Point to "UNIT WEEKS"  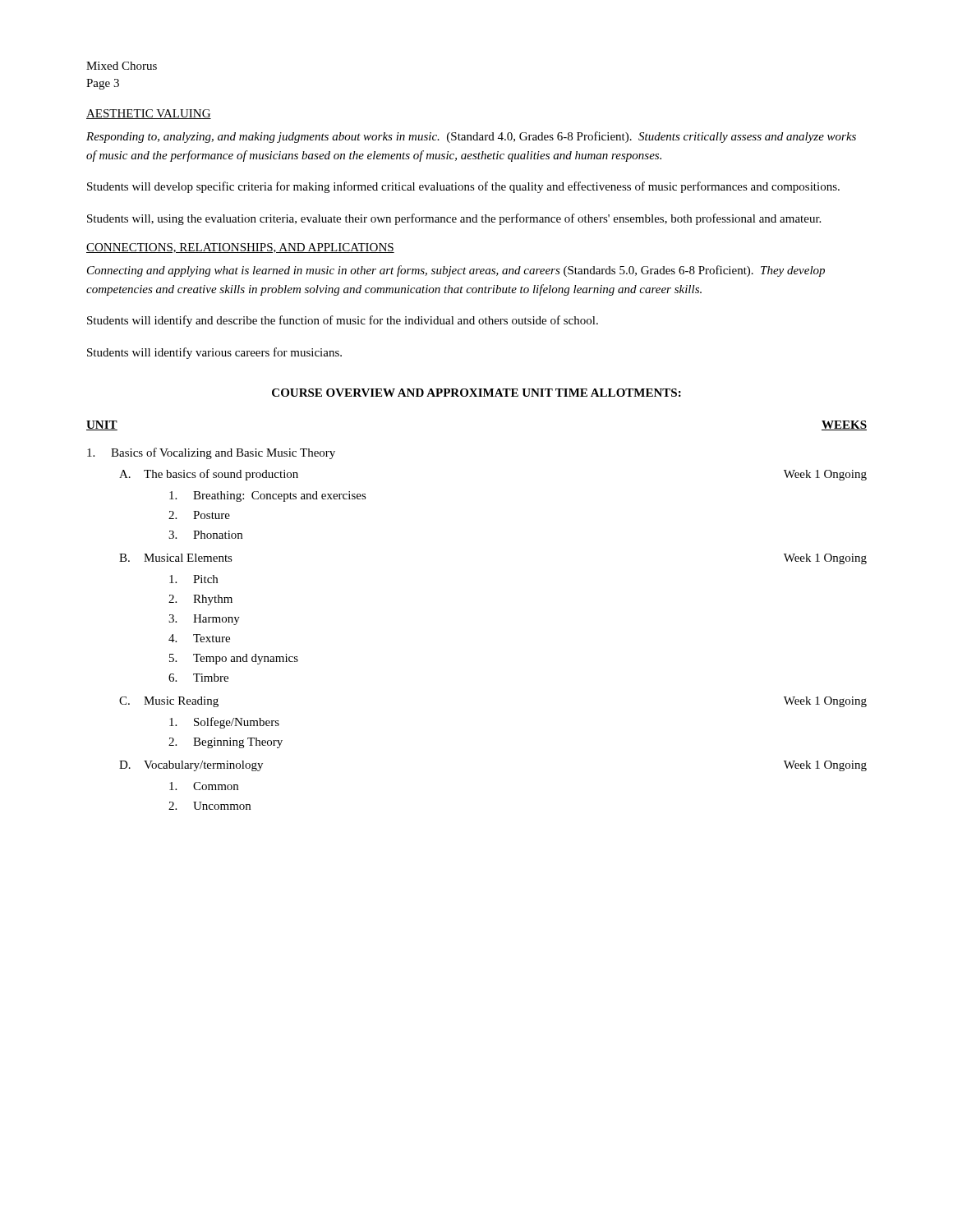pyautogui.click(x=101, y=425)
